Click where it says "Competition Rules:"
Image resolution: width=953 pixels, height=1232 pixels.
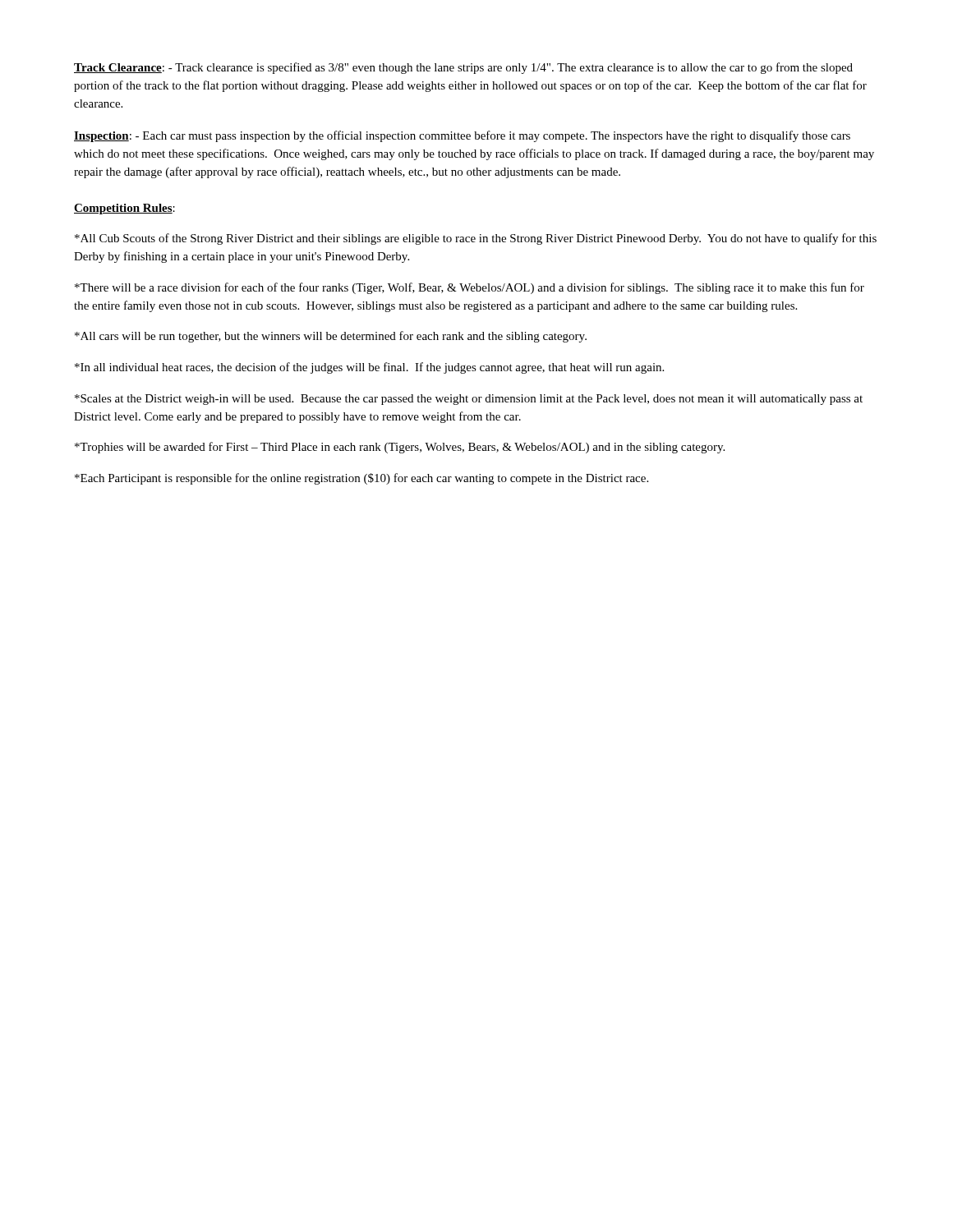point(125,207)
